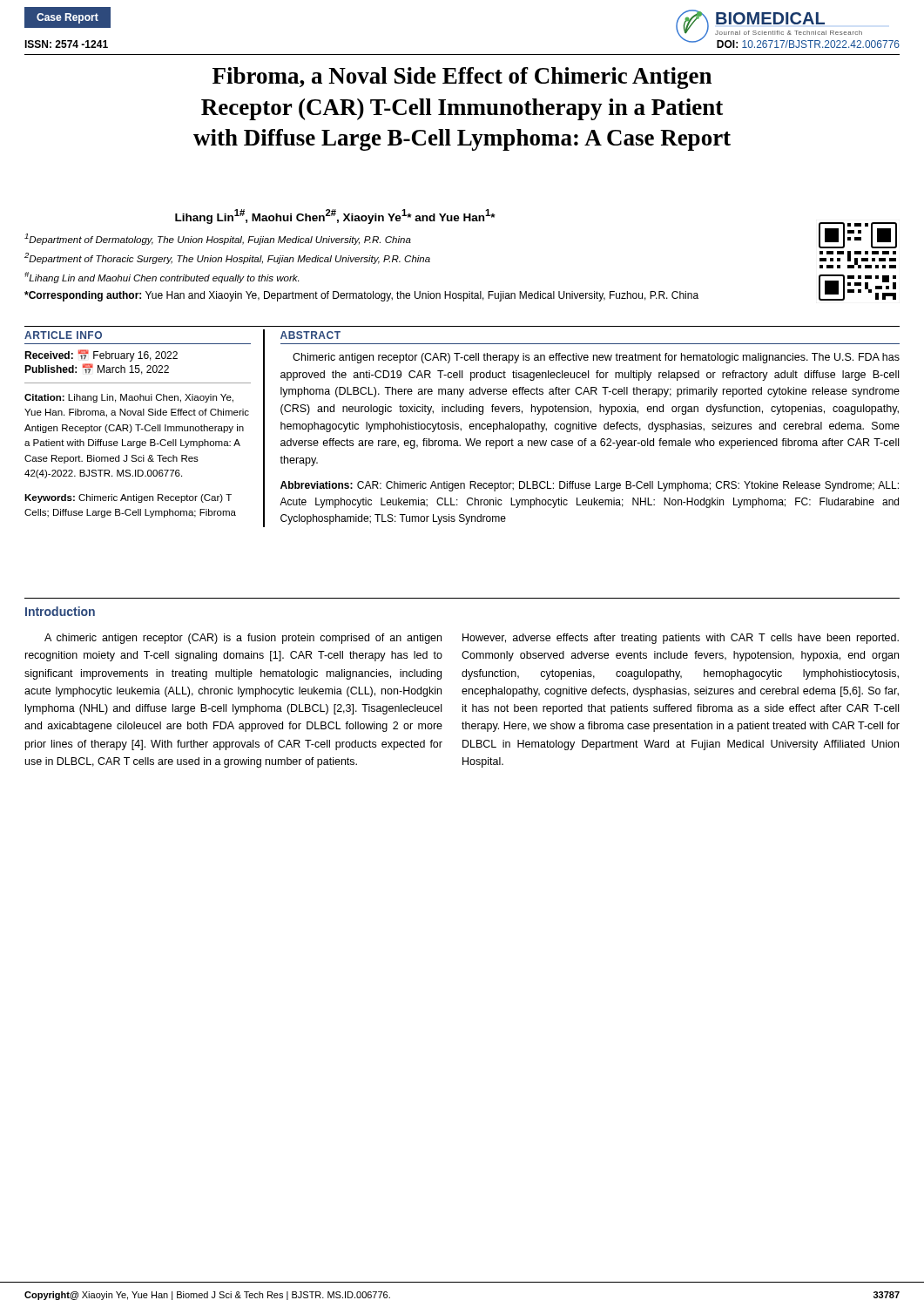Point to the passage starting "Chimeric antigen receptor (CAR) T-cell therapy is an"
Screen dimensions: 1307x924
(x=590, y=409)
